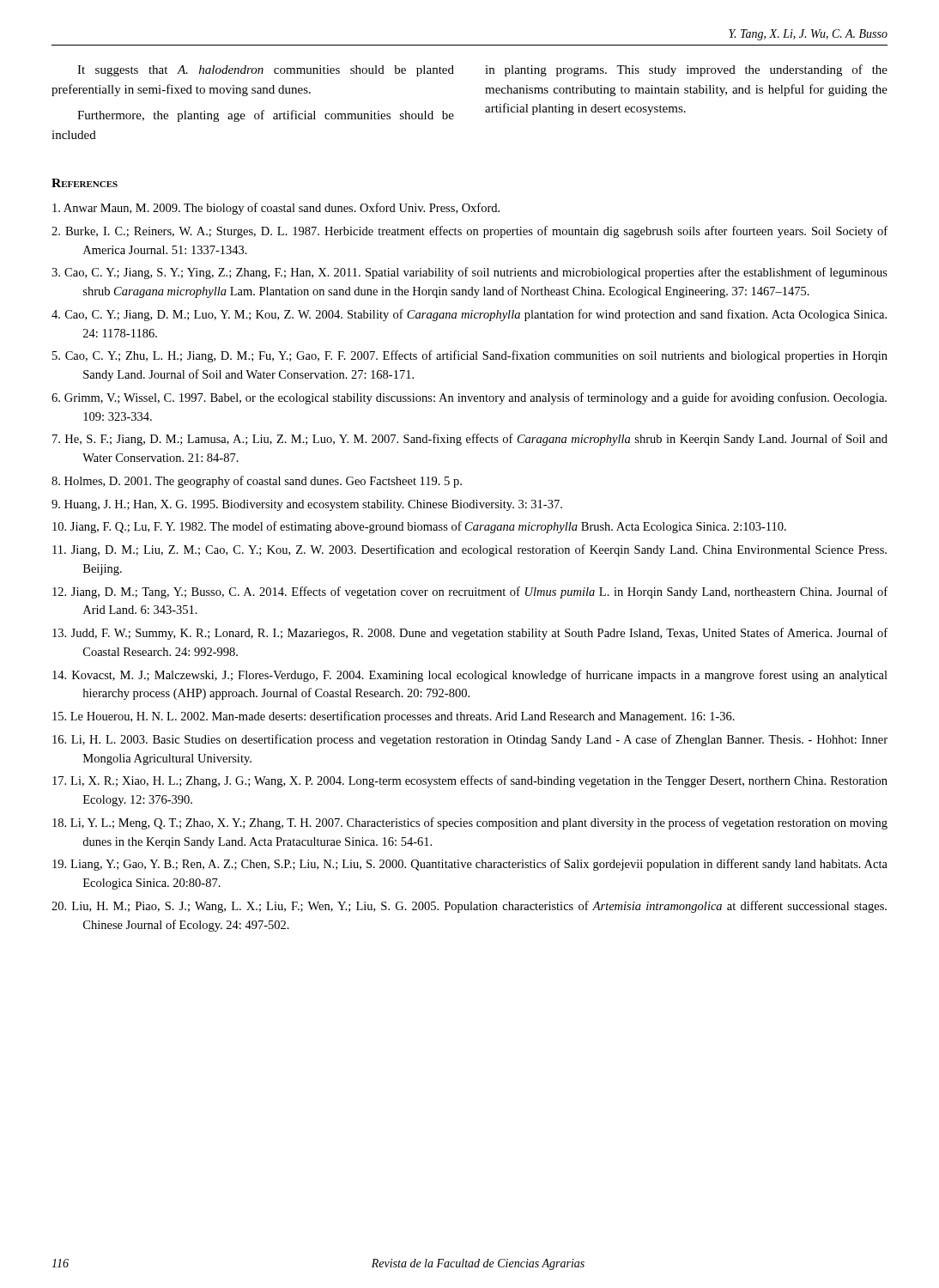Point to the block beginning "10. Jiang, F. Q.;"
The height and width of the screenshot is (1288, 939).
(470, 527)
